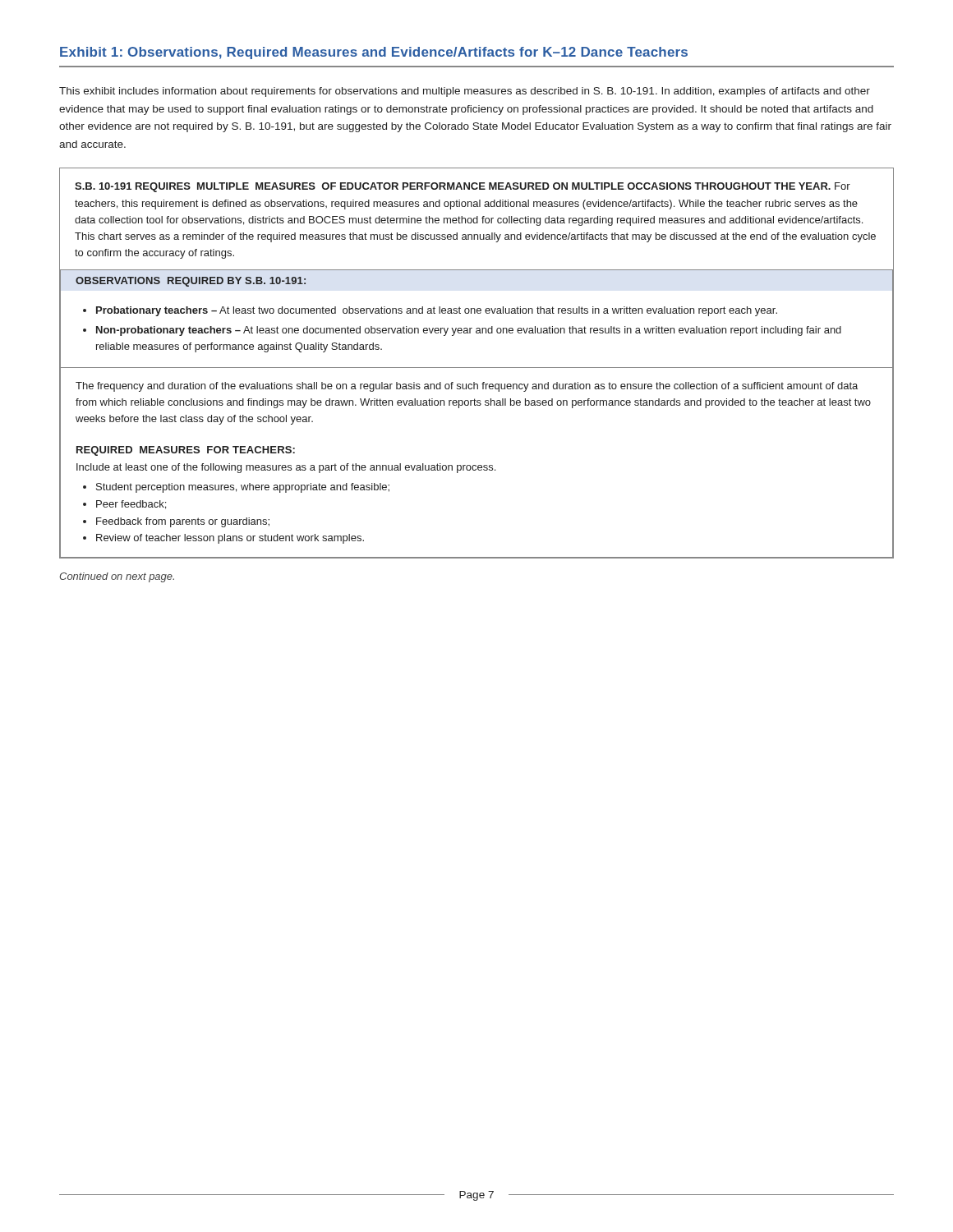The height and width of the screenshot is (1232, 953).
Task: Locate the text block that says "S.B. 10-191 REQUIRES MULTIPLE MEASURES OF"
Action: 475,219
